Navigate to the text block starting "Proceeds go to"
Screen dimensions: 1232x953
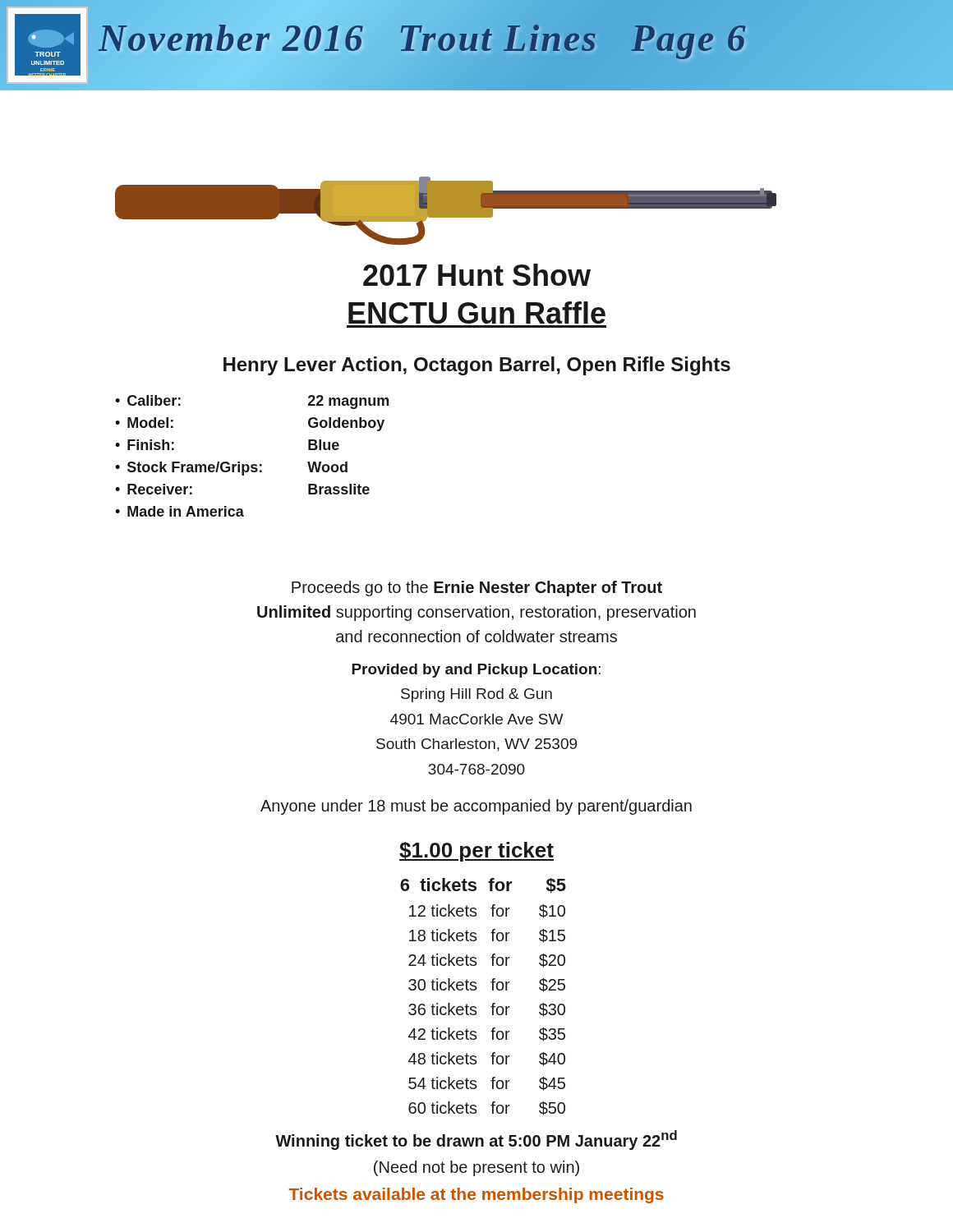coord(476,612)
